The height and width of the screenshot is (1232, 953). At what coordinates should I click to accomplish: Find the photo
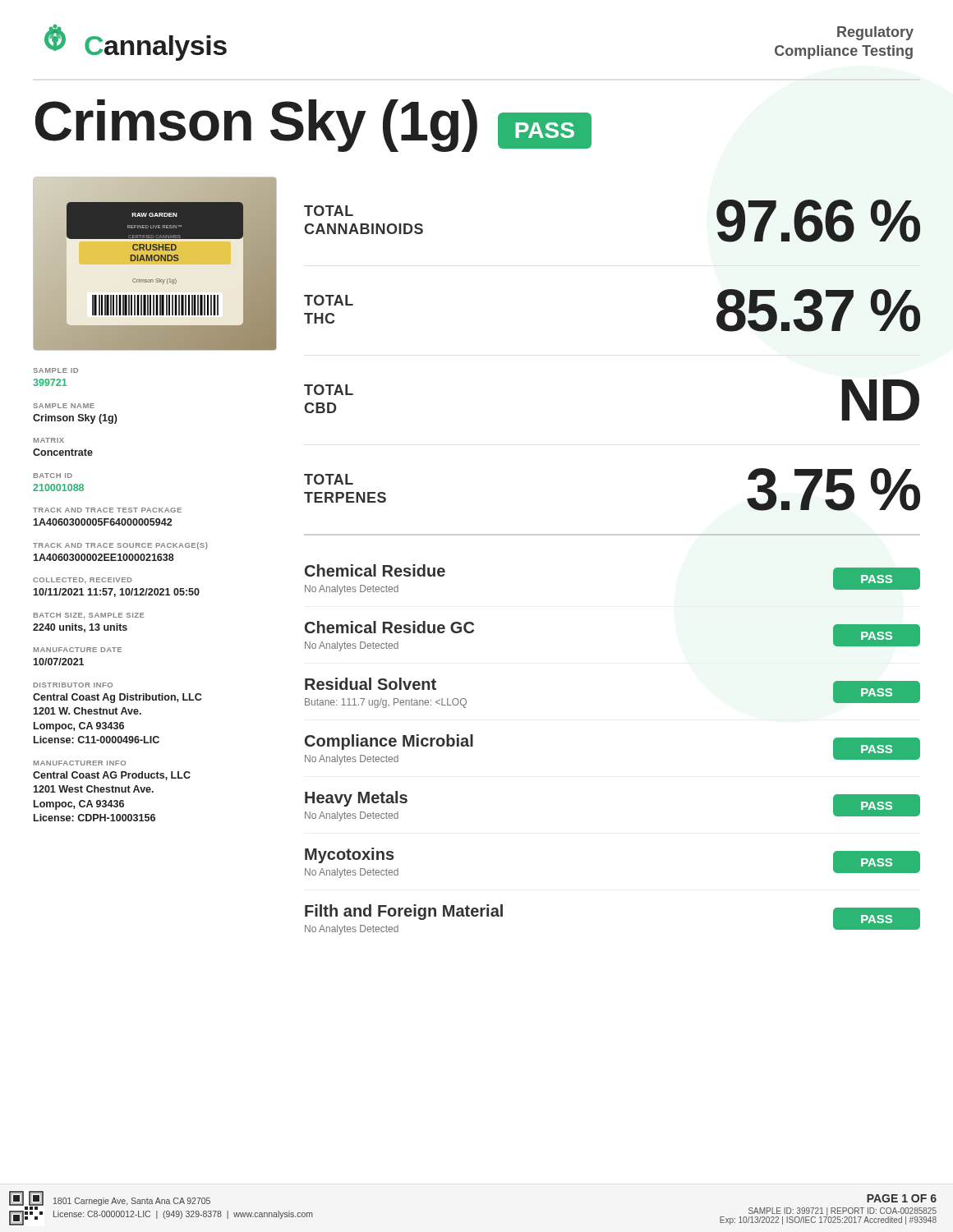pyautogui.click(x=154, y=264)
